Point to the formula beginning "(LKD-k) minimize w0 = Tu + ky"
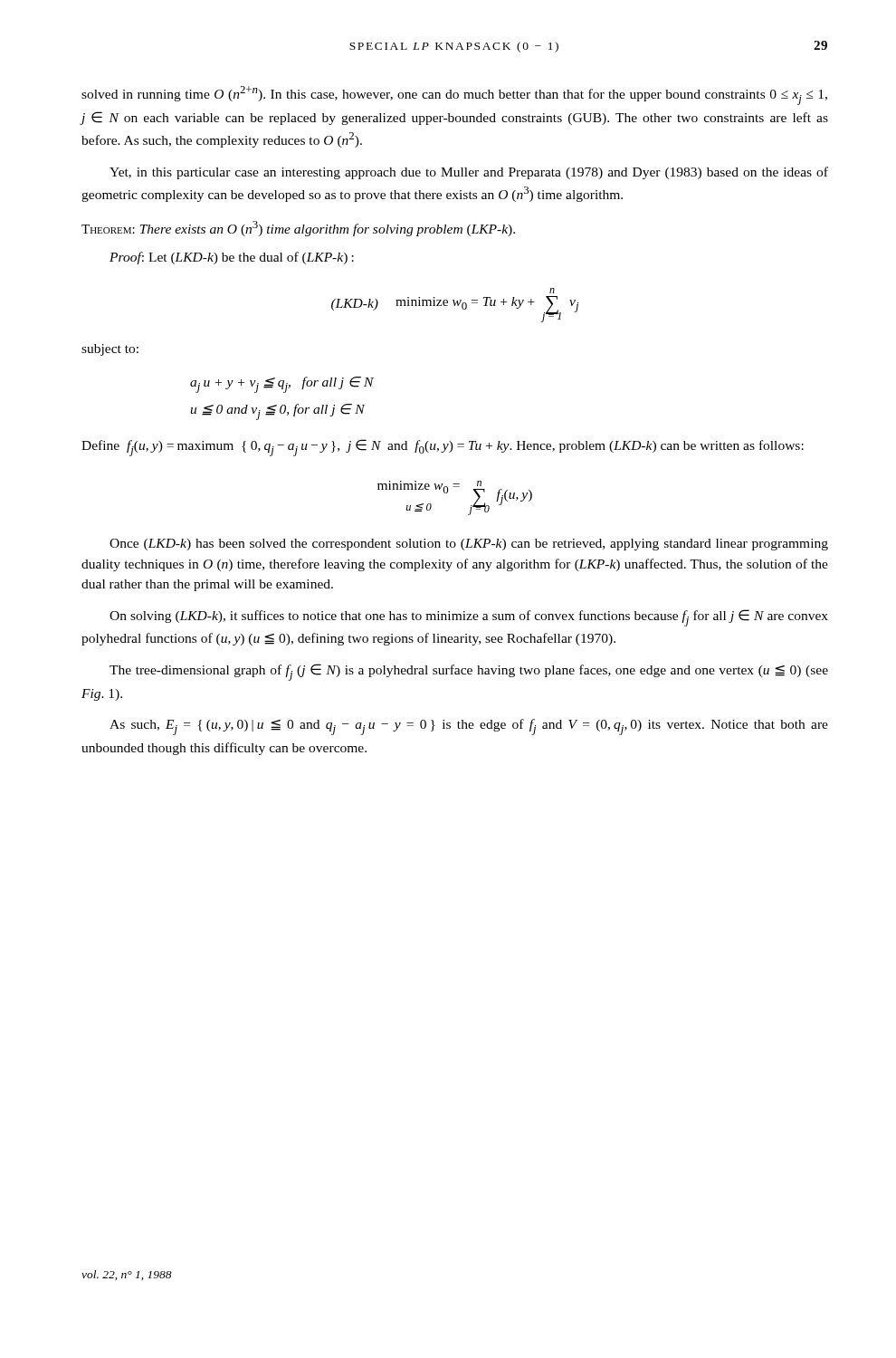Viewport: 896px width, 1358px height. pos(455,303)
